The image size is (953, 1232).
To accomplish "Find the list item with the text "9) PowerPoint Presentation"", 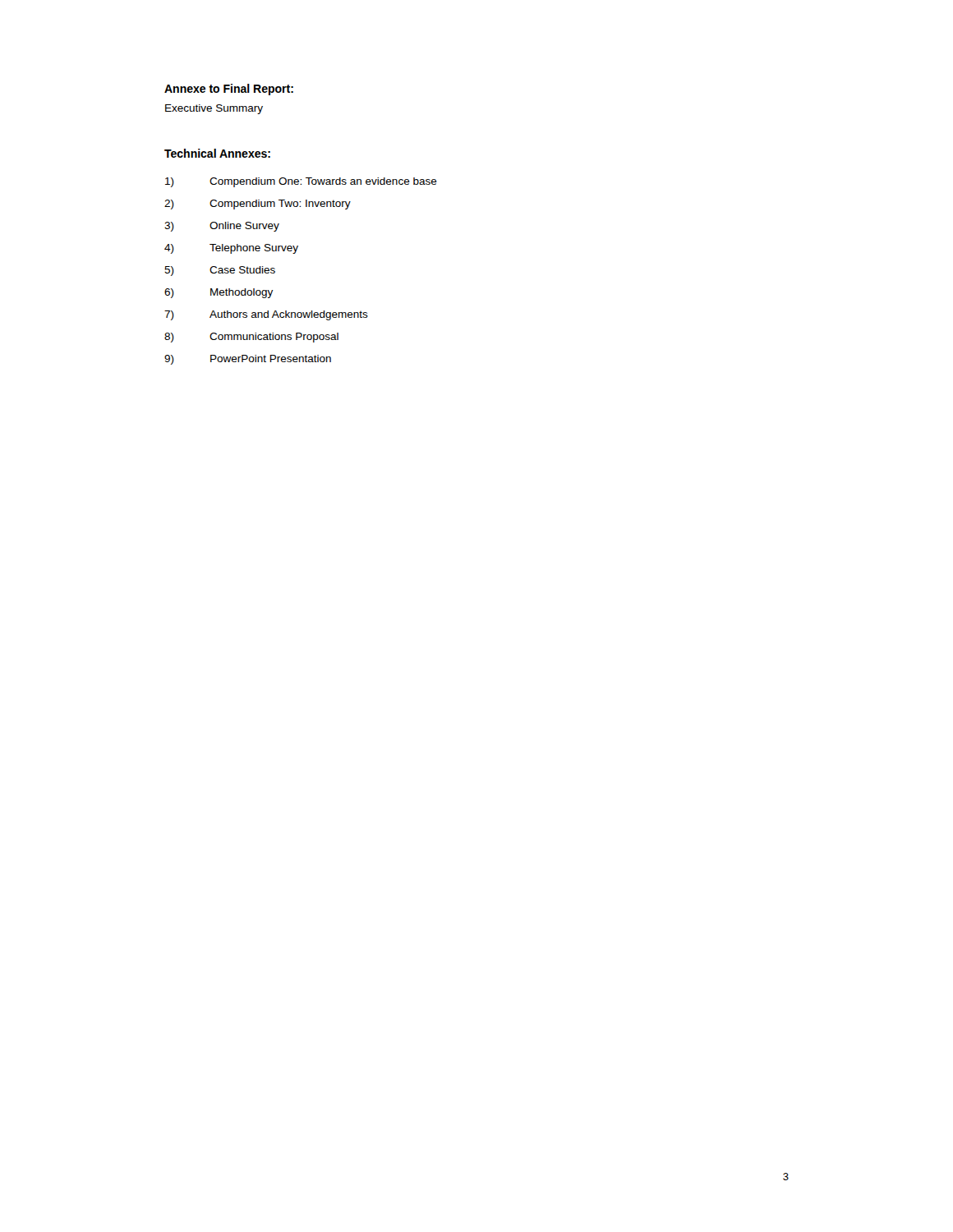I will click(x=248, y=359).
